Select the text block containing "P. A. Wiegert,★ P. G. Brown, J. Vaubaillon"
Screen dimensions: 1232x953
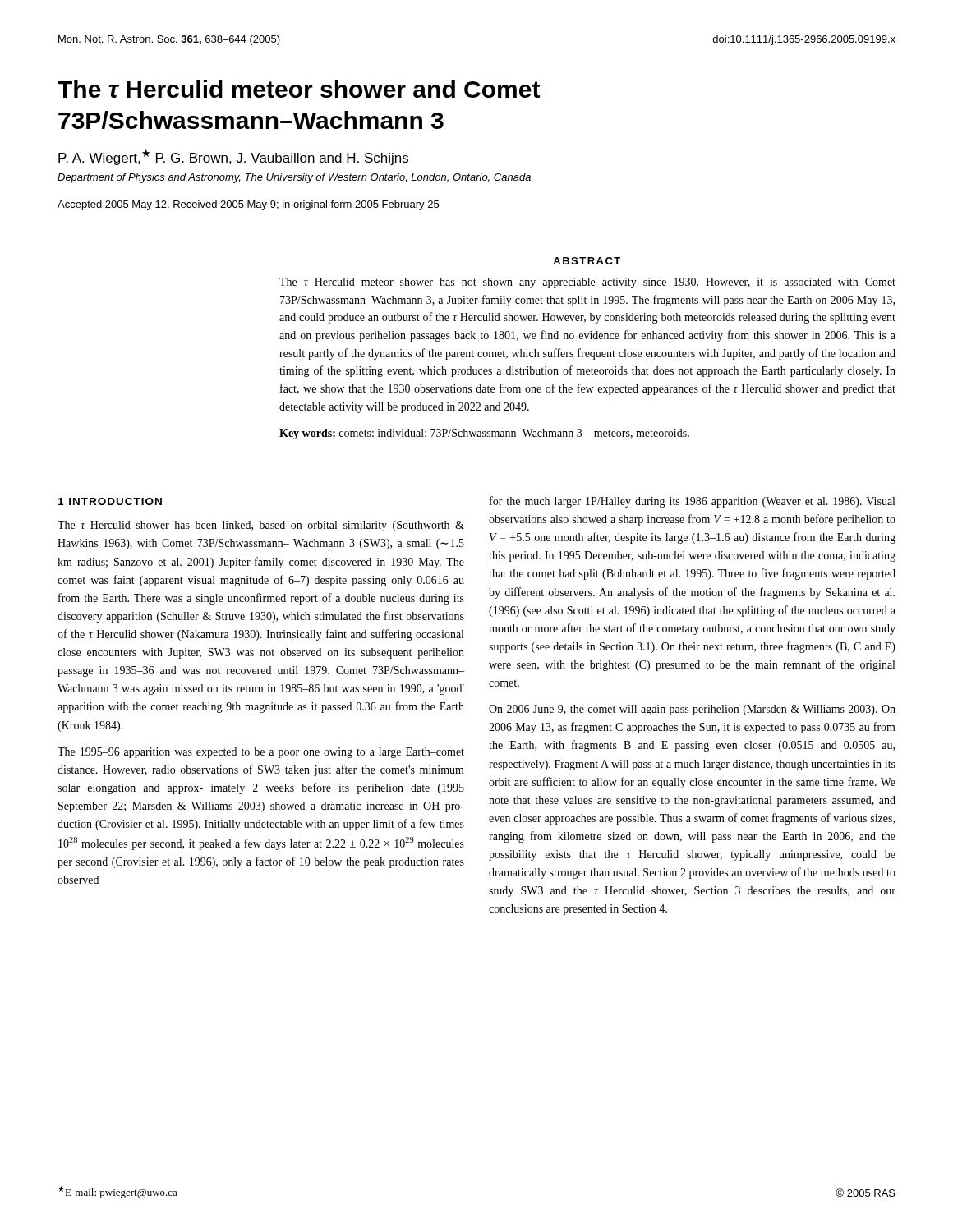[233, 156]
